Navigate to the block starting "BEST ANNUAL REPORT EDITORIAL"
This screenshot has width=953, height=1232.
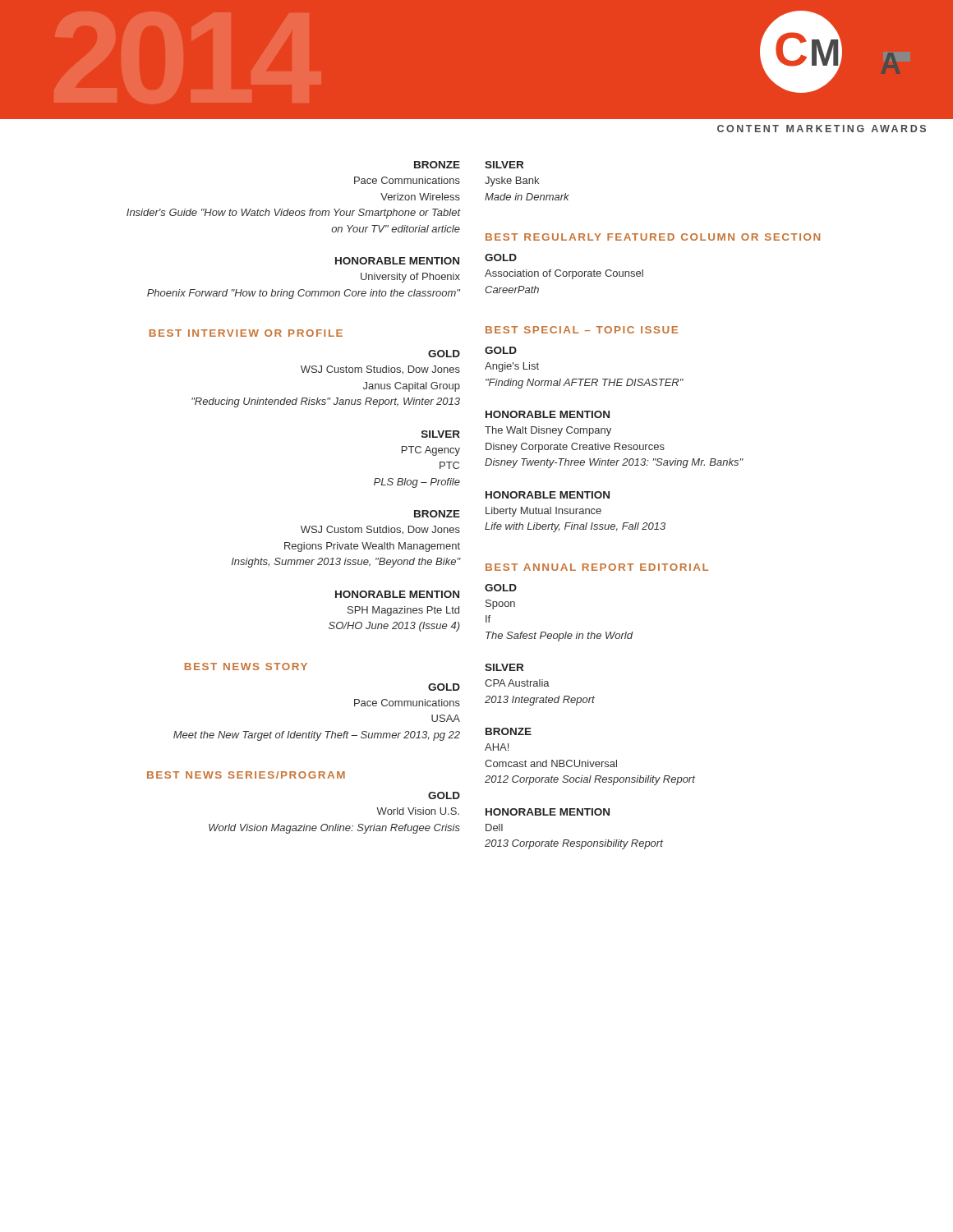(x=597, y=567)
